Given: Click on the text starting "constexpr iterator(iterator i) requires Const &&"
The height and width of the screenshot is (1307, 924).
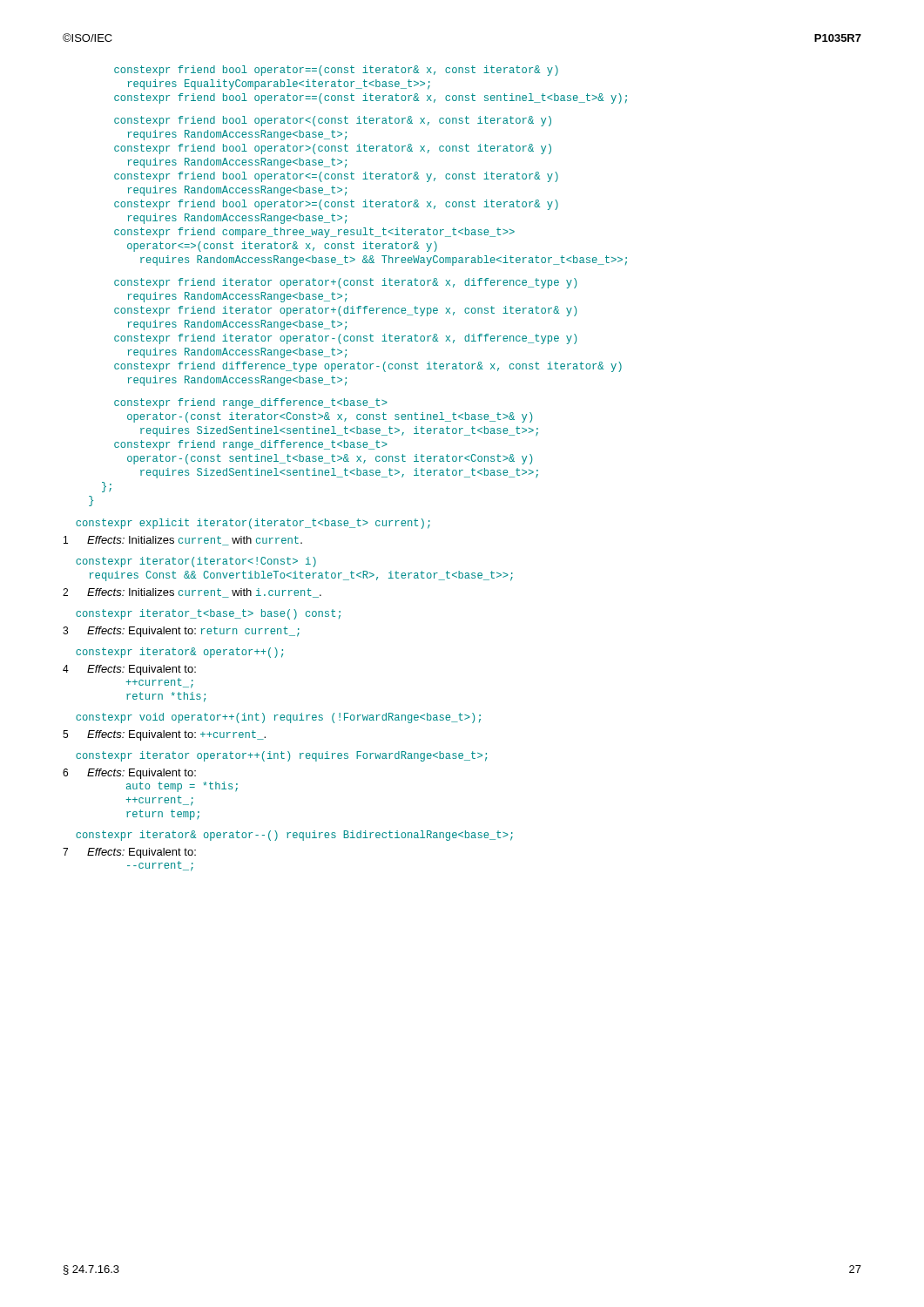Looking at the screenshot, I should click(289, 569).
